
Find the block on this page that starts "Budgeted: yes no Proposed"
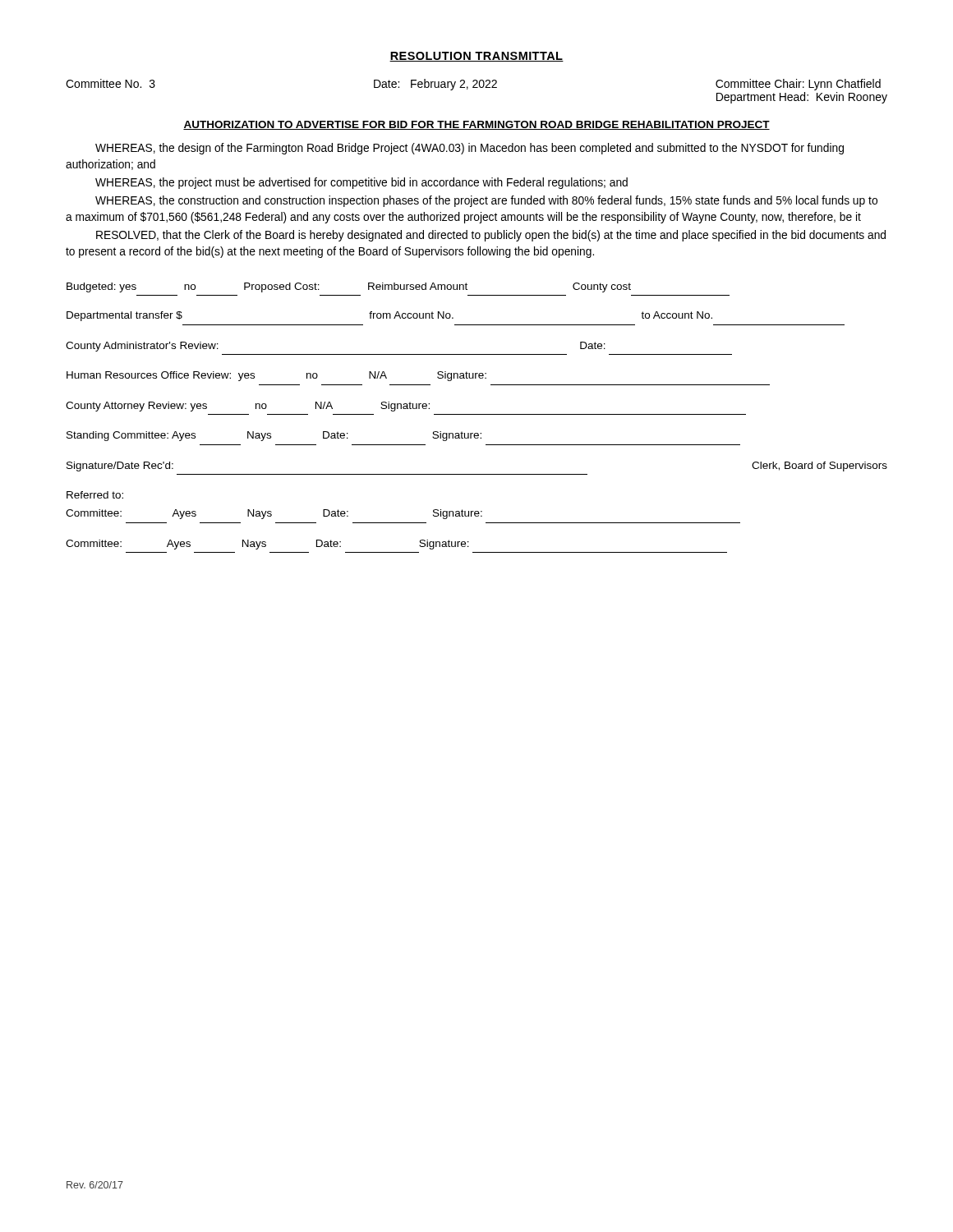398,287
